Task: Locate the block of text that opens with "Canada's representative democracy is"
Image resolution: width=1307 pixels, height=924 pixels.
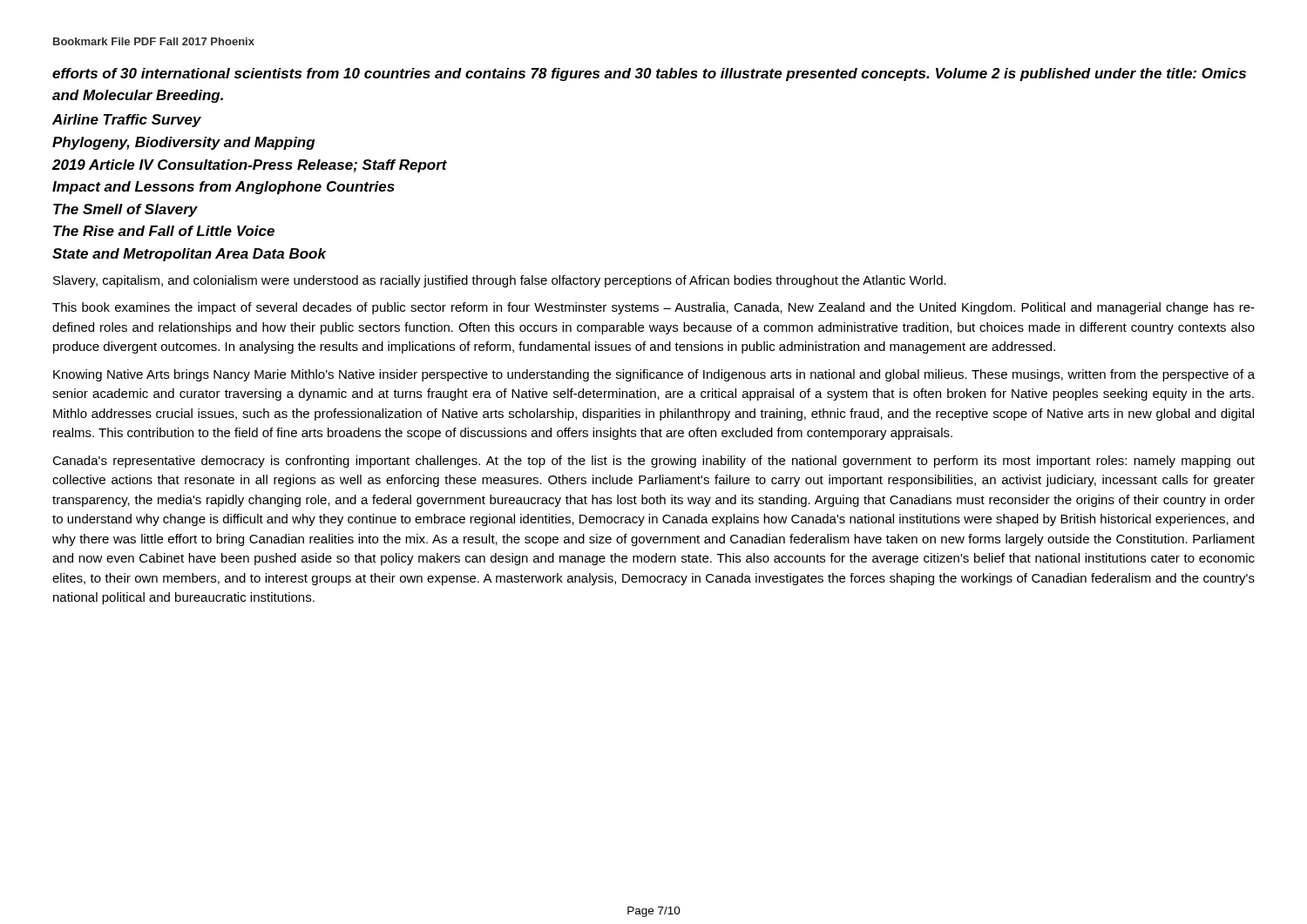Action: click(654, 529)
